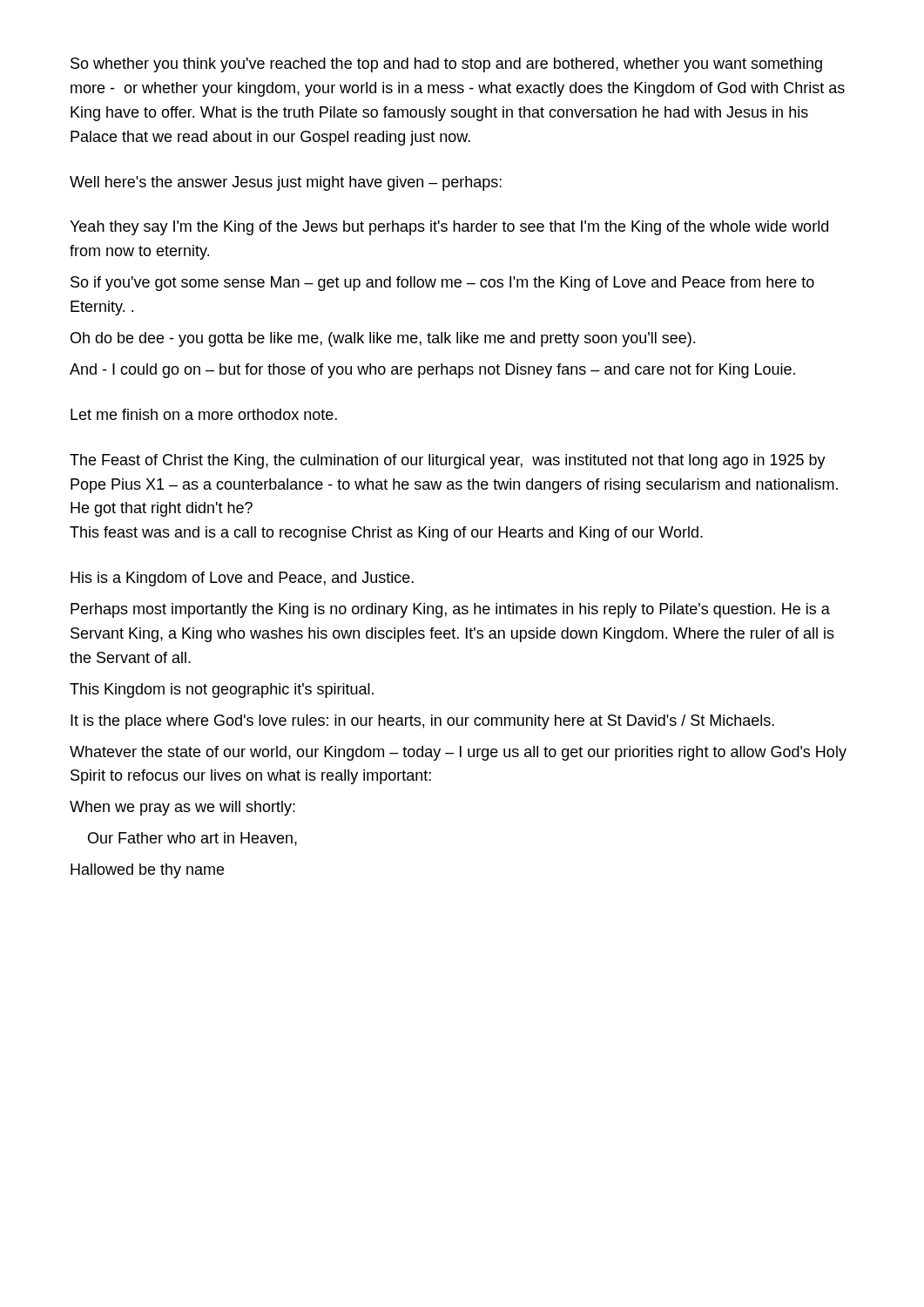Point to the block beginning "Well here's the answer Jesus just"
Screen dimensions: 1307x924
point(286,182)
